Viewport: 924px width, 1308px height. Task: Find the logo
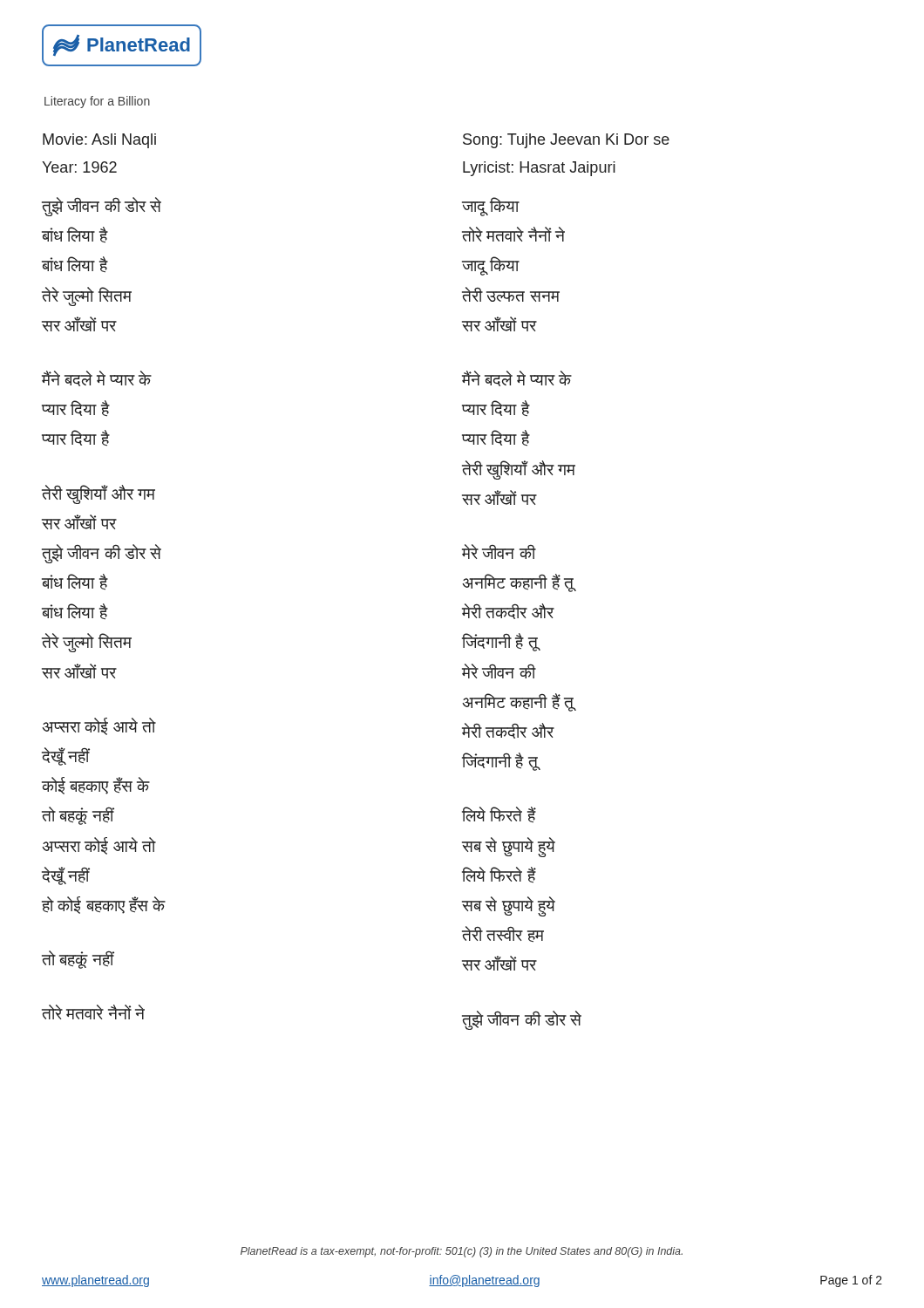click(x=122, y=45)
